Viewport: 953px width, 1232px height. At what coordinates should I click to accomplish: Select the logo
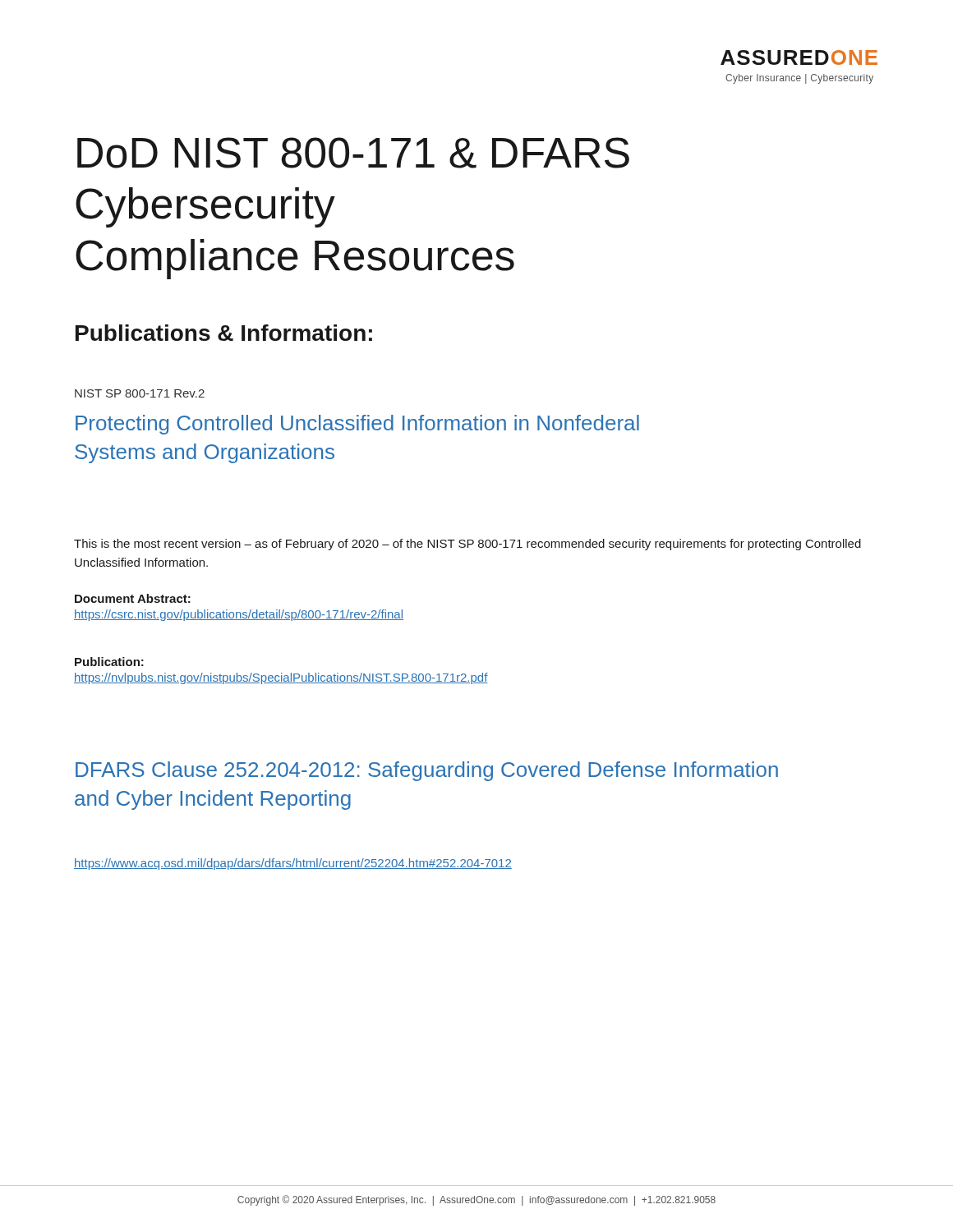coord(800,64)
